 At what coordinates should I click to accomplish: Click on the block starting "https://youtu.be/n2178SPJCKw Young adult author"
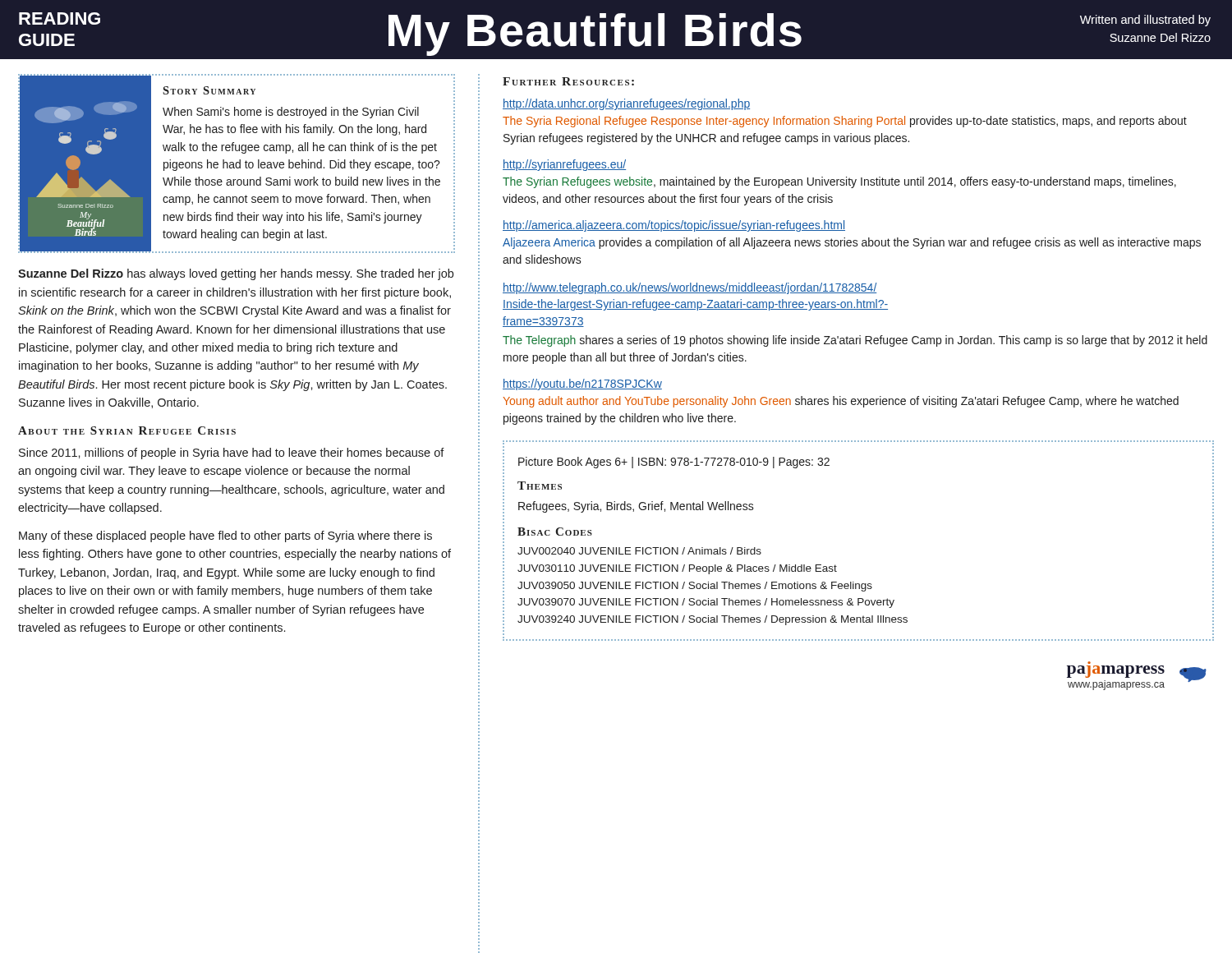click(x=858, y=401)
